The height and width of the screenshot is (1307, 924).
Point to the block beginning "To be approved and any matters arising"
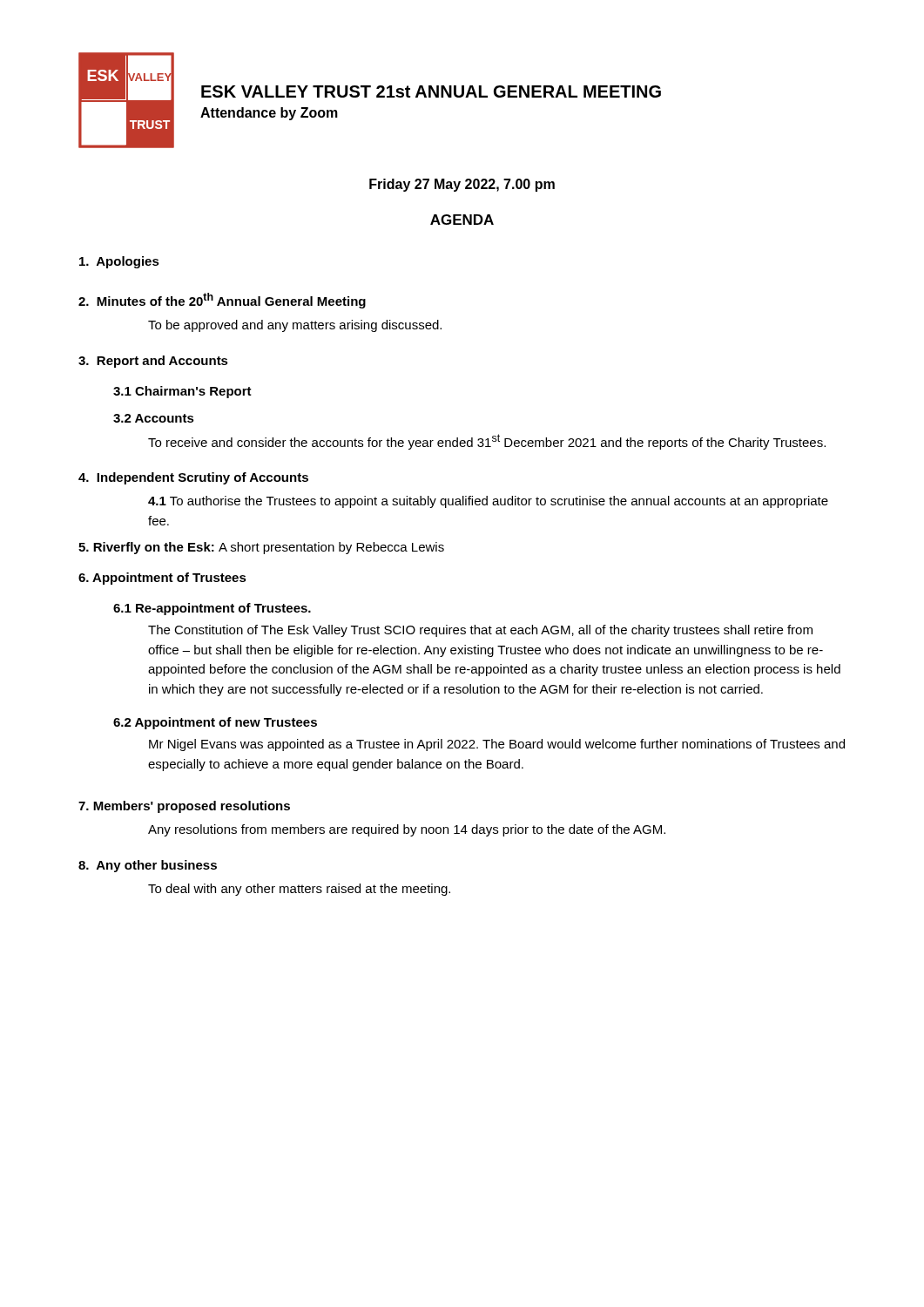point(295,325)
